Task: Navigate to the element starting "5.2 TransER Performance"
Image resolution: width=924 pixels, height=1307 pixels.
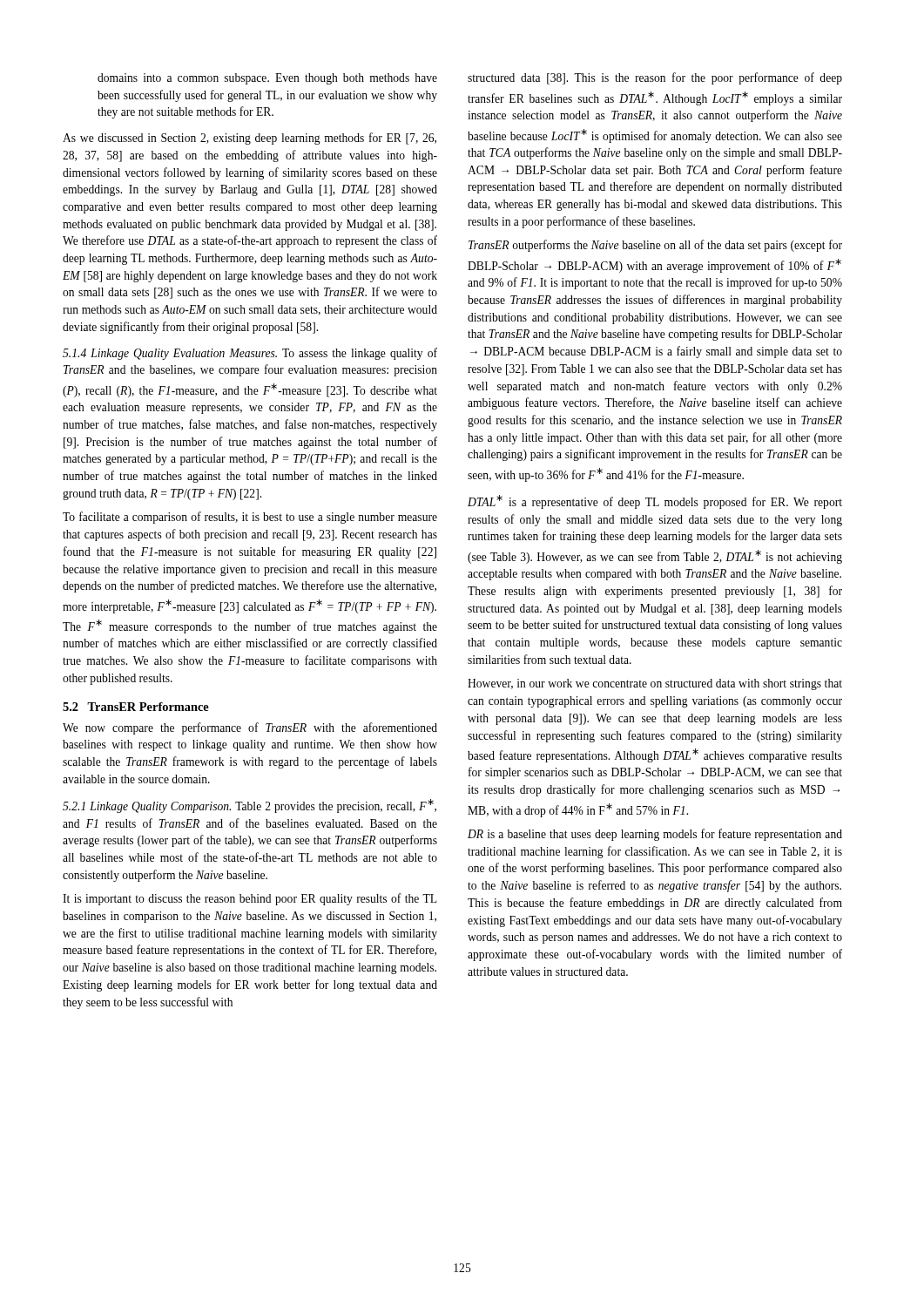Action: click(x=136, y=706)
